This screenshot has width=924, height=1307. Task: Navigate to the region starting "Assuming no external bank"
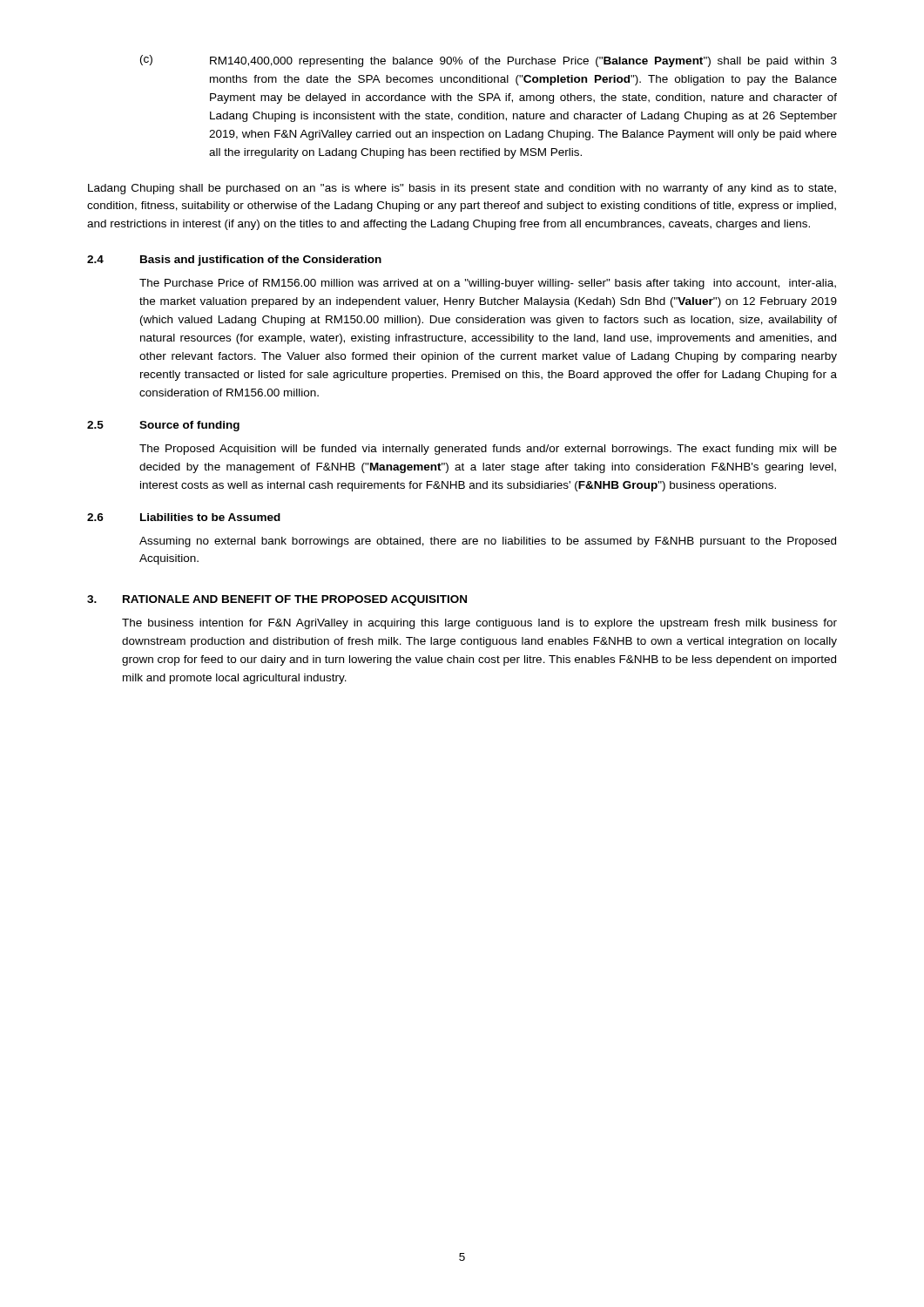[x=488, y=549]
